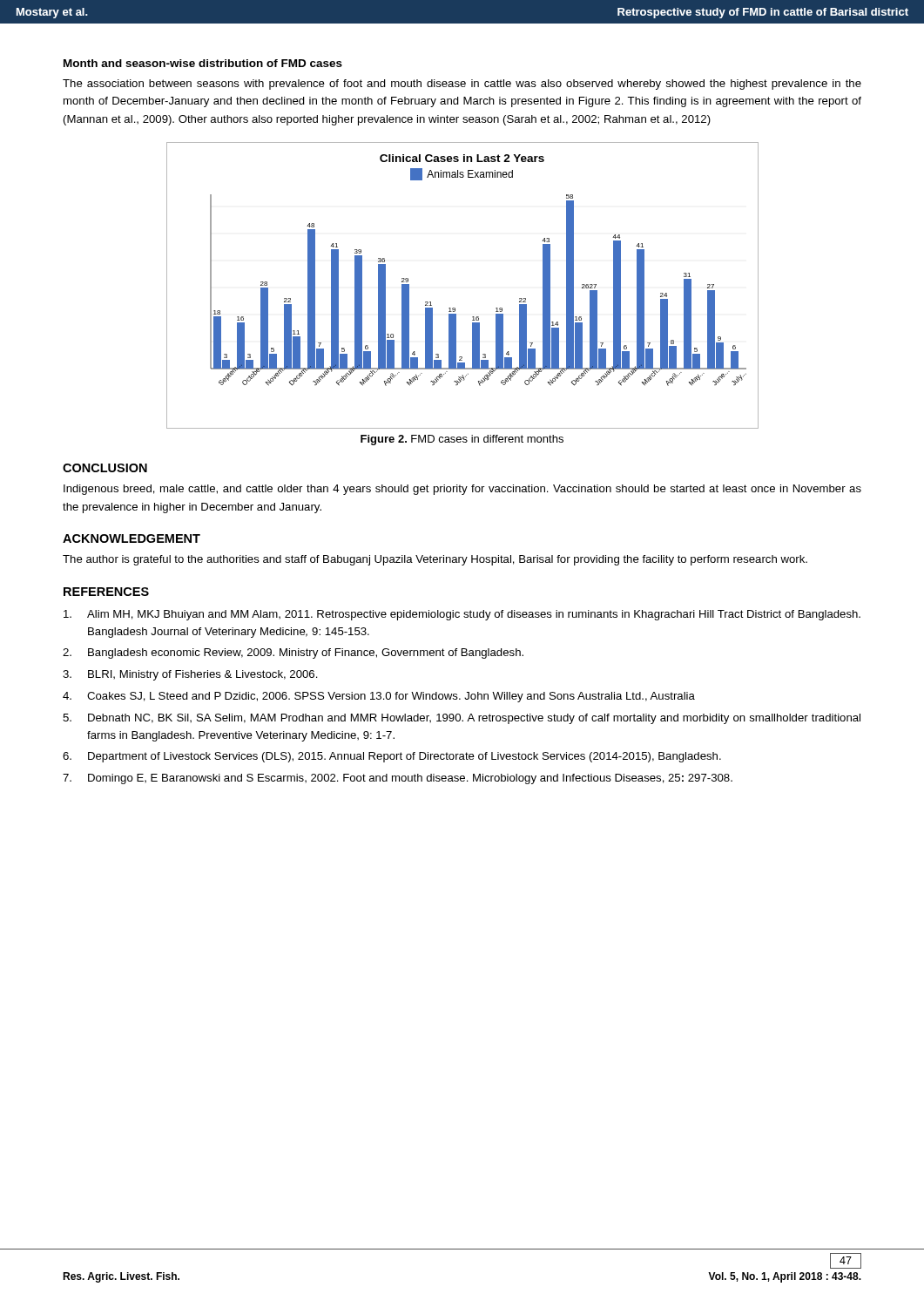Image resolution: width=924 pixels, height=1307 pixels.
Task: Find the text block that reads "Indigenous breed, male cattle, and cattle"
Action: [x=462, y=498]
